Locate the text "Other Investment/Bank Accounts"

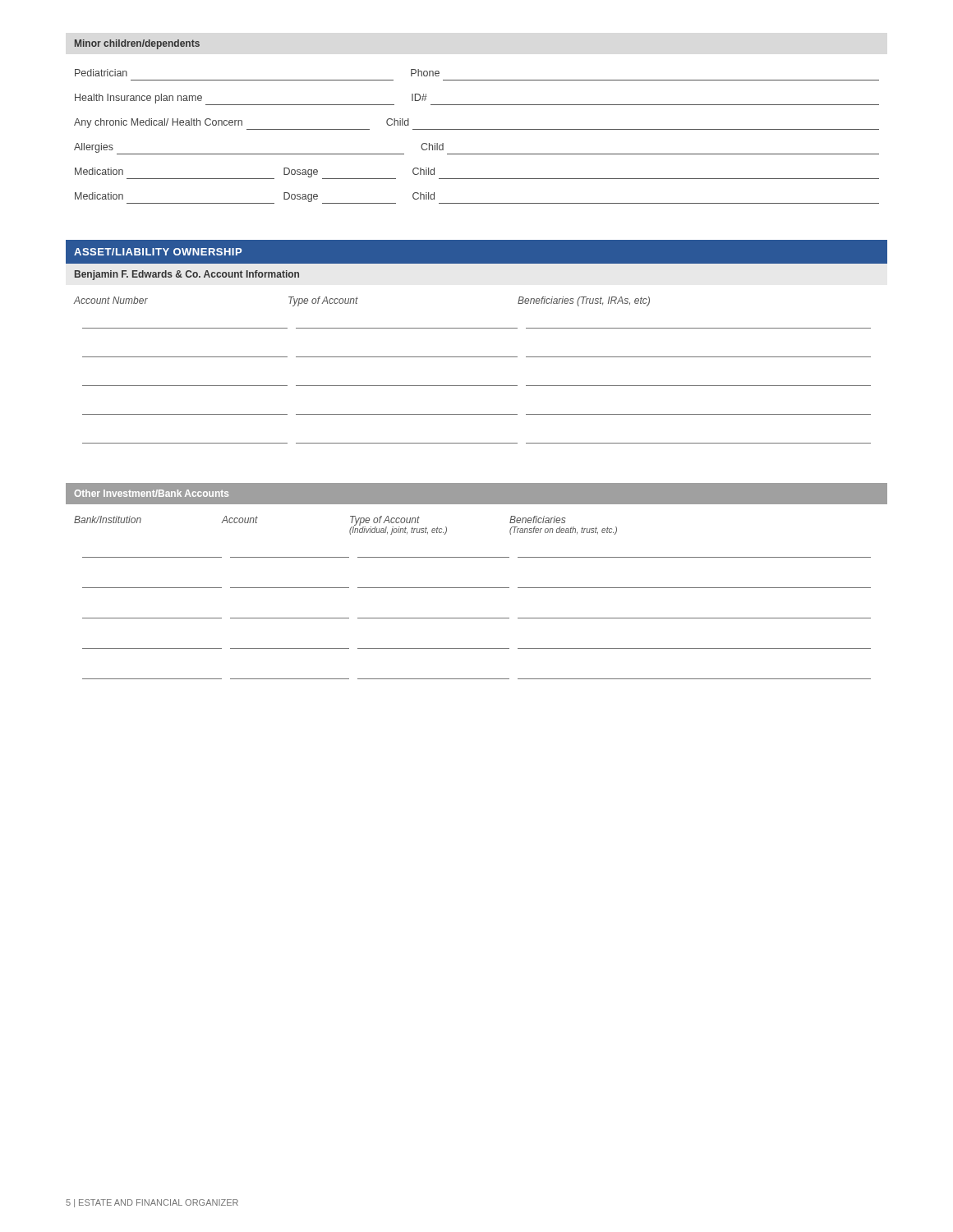(x=152, y=494)
